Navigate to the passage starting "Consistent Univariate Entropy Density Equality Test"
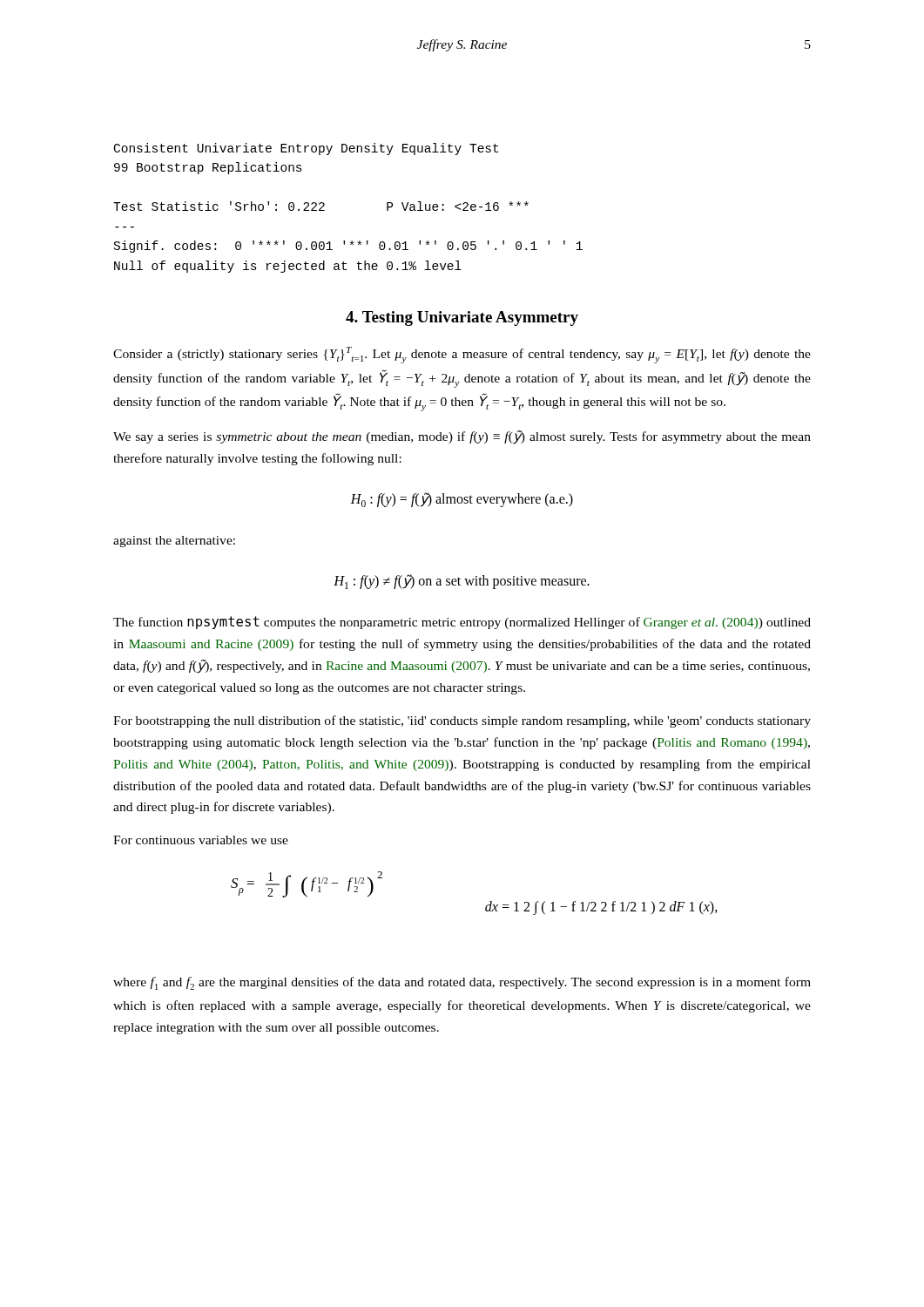 pyautogui.click(x=462, y=208)
